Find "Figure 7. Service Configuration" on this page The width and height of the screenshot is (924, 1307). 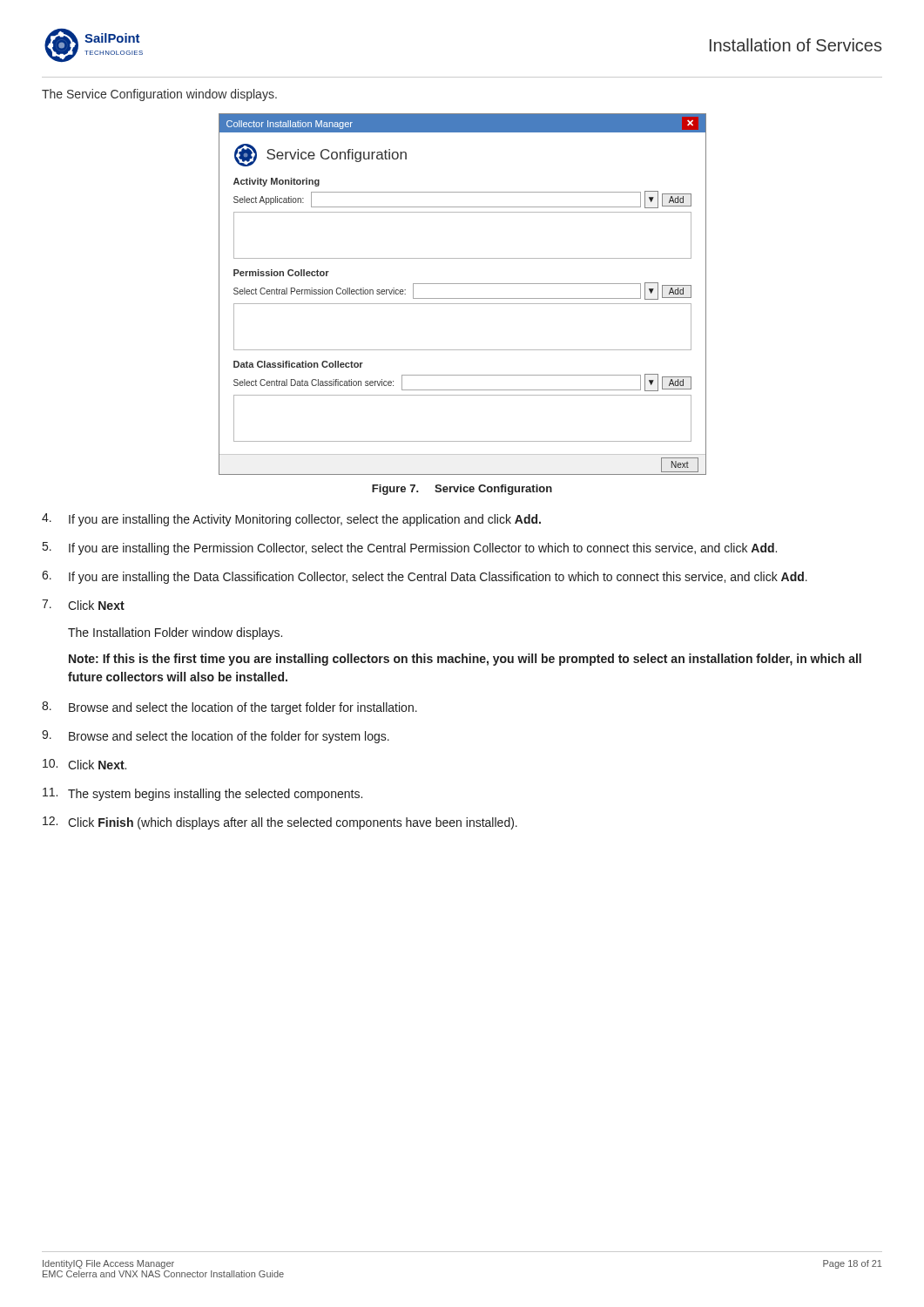pyautogui.click(x=462, y=488)
